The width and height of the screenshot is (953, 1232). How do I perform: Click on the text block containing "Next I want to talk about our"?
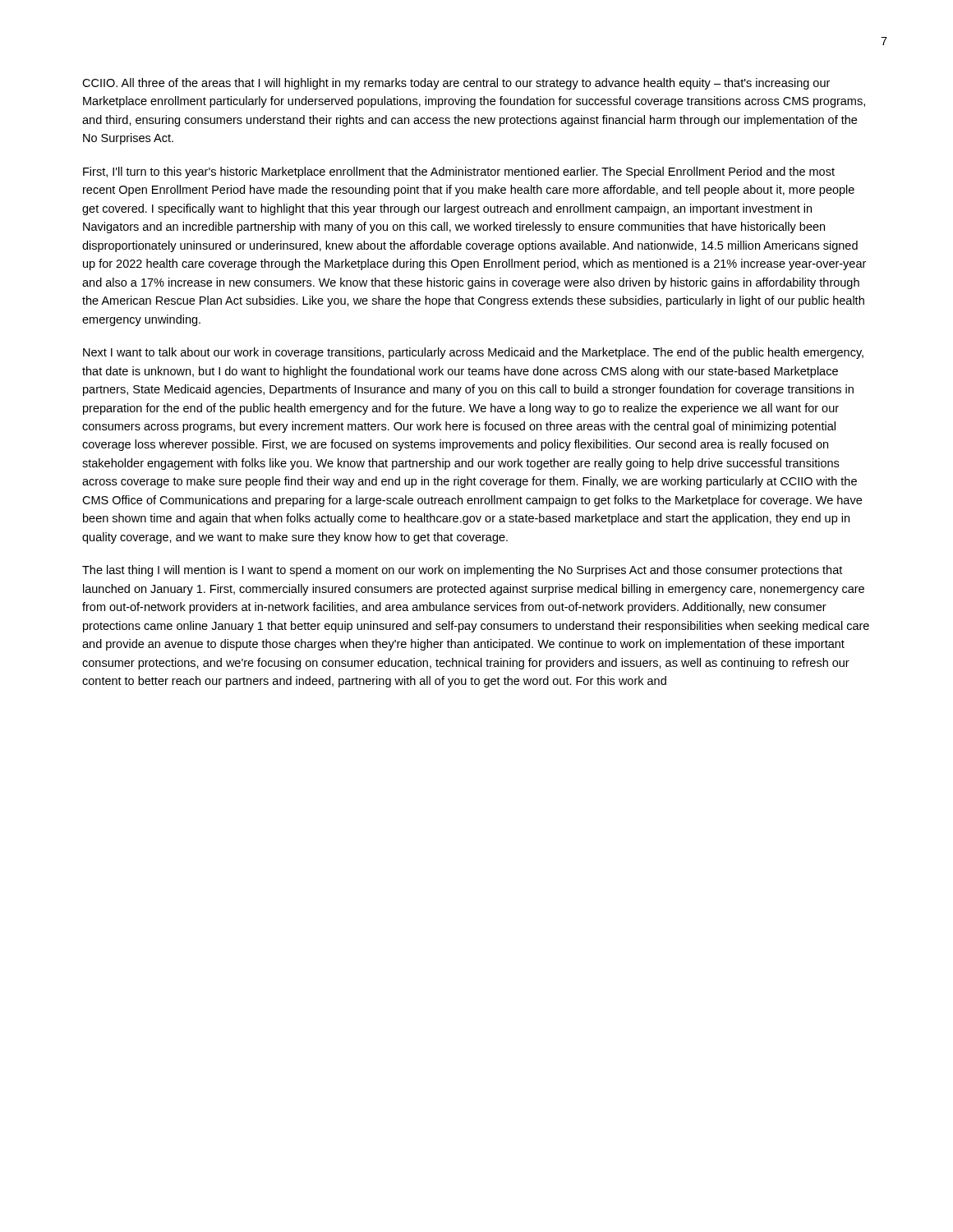473,445
